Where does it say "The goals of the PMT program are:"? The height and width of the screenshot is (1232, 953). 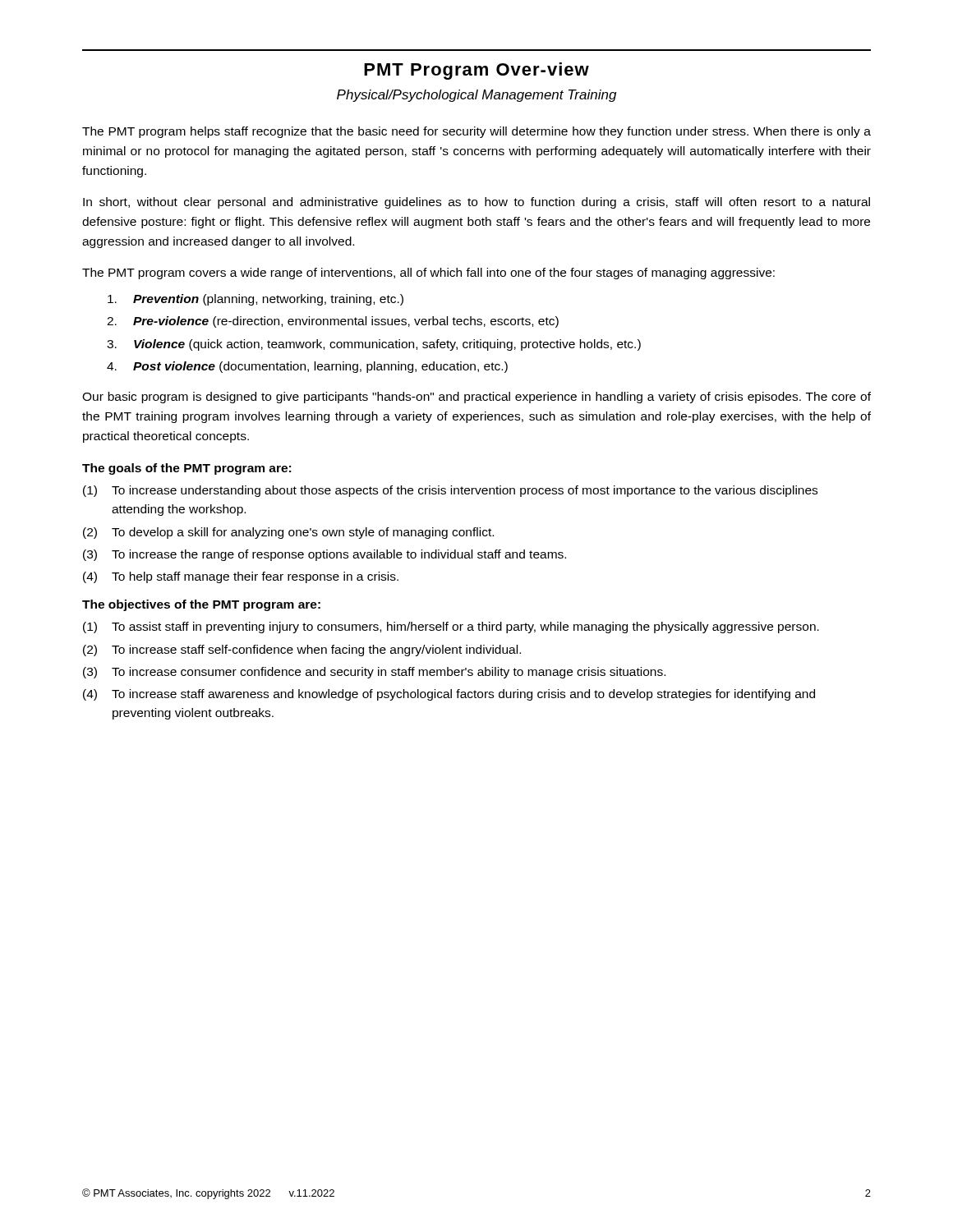click(x=187, y=468)
